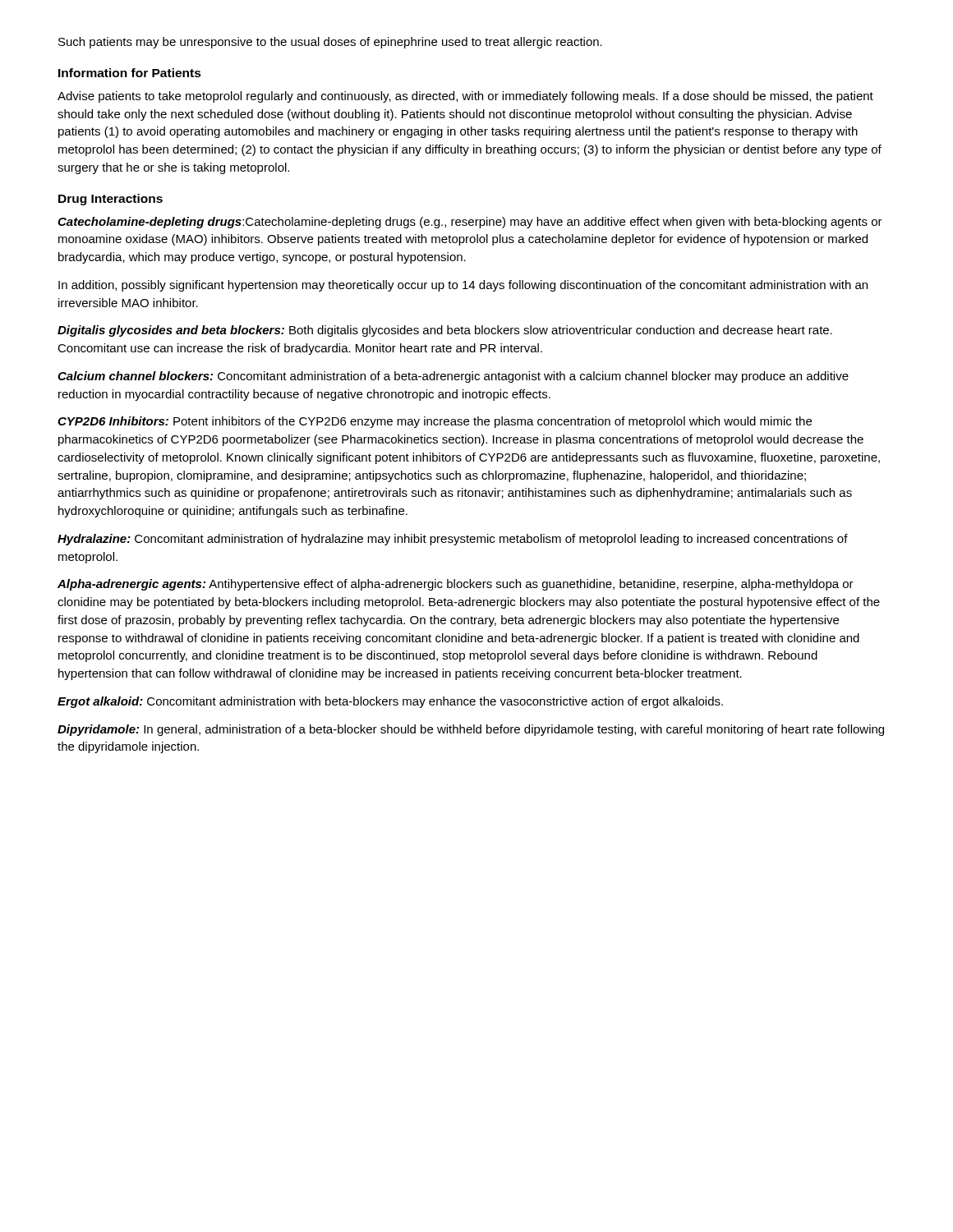Select the text block containing "Hydralazine: Concomitant administration of hydralazine"
This screenshot has height=1232, width=953.
(472, 547)
